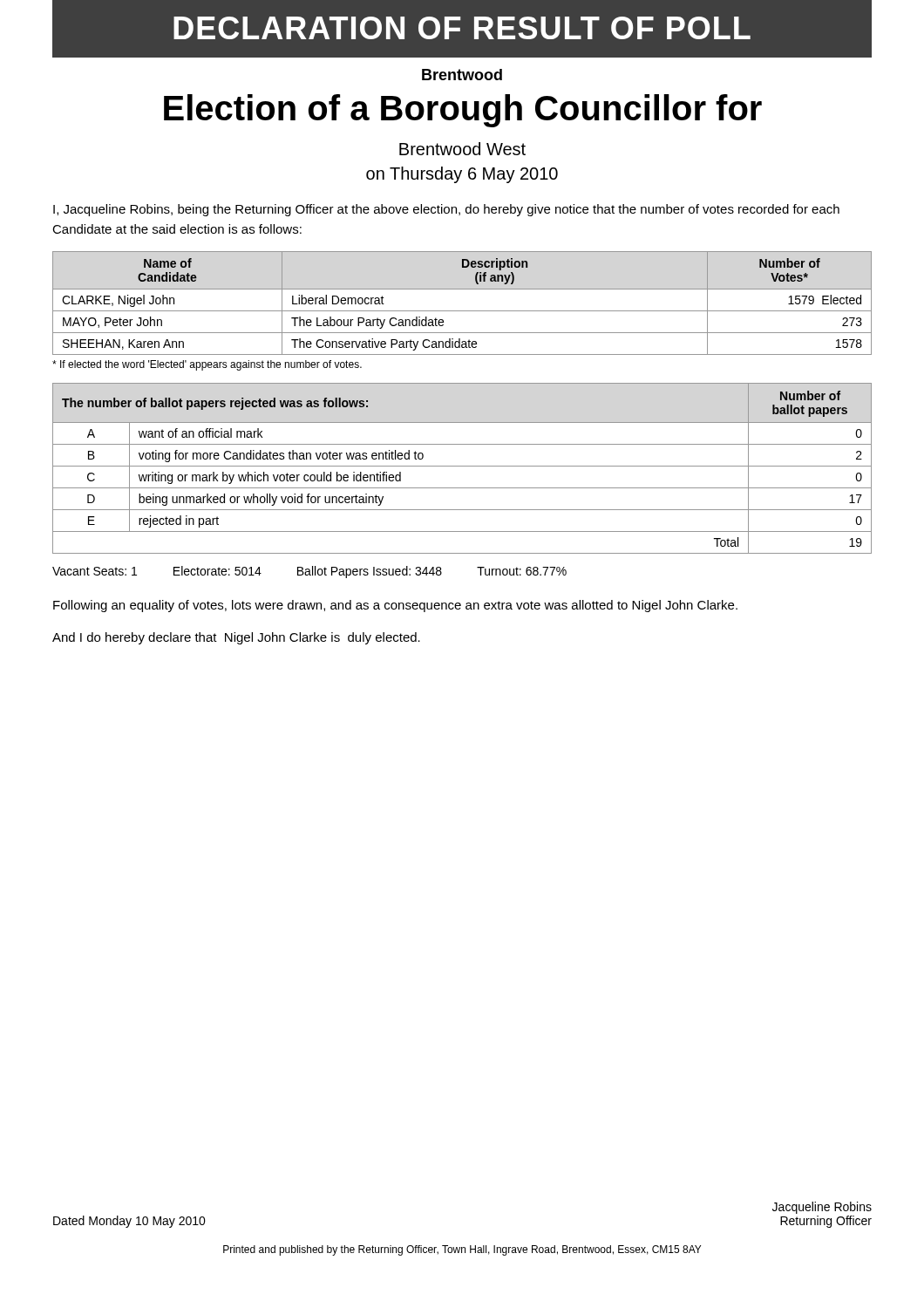Find the section header
Screen dimensions: 1308x924
[462, 75]
